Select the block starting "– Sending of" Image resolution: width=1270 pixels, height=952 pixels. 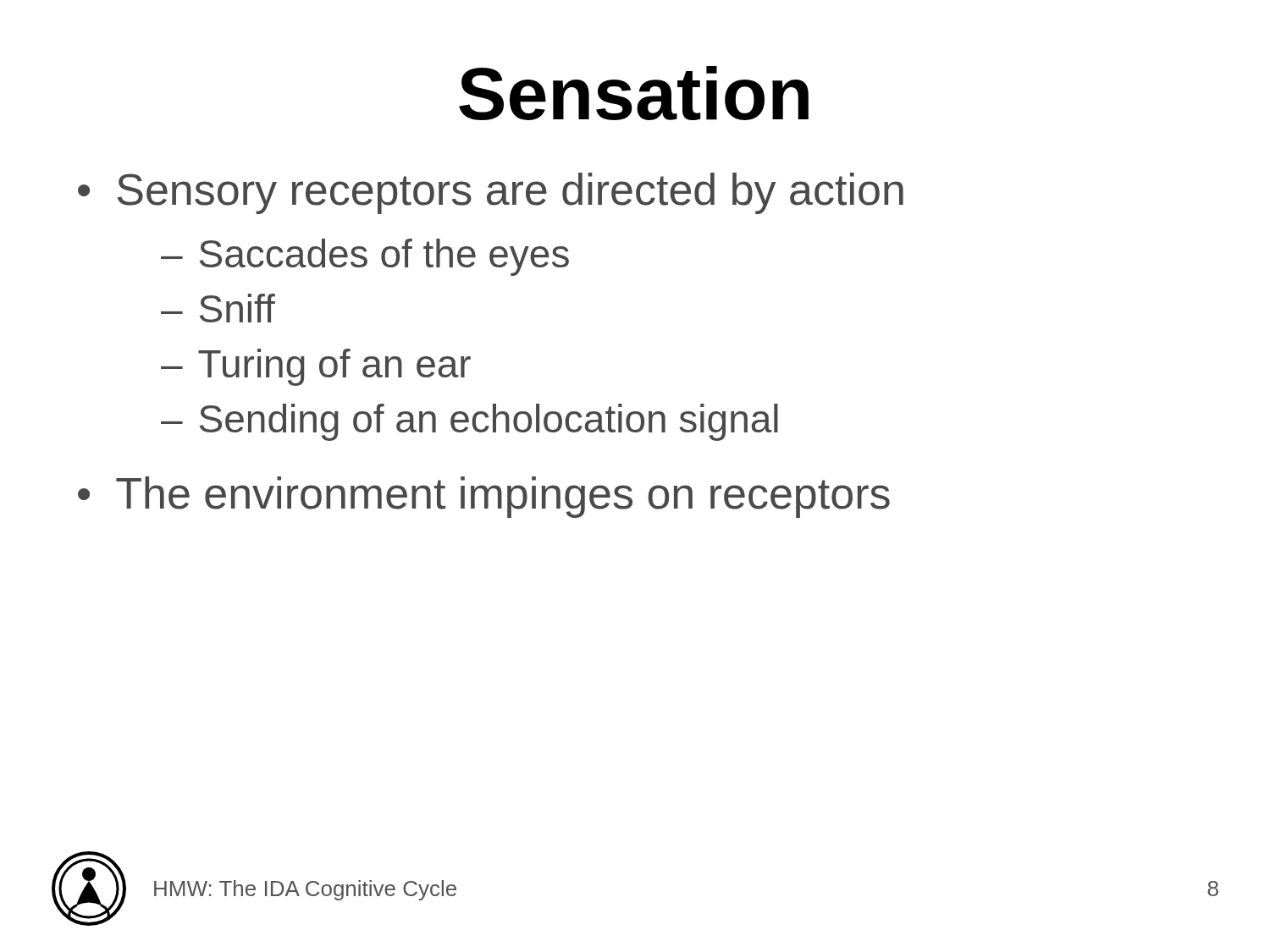click(471, 420)
